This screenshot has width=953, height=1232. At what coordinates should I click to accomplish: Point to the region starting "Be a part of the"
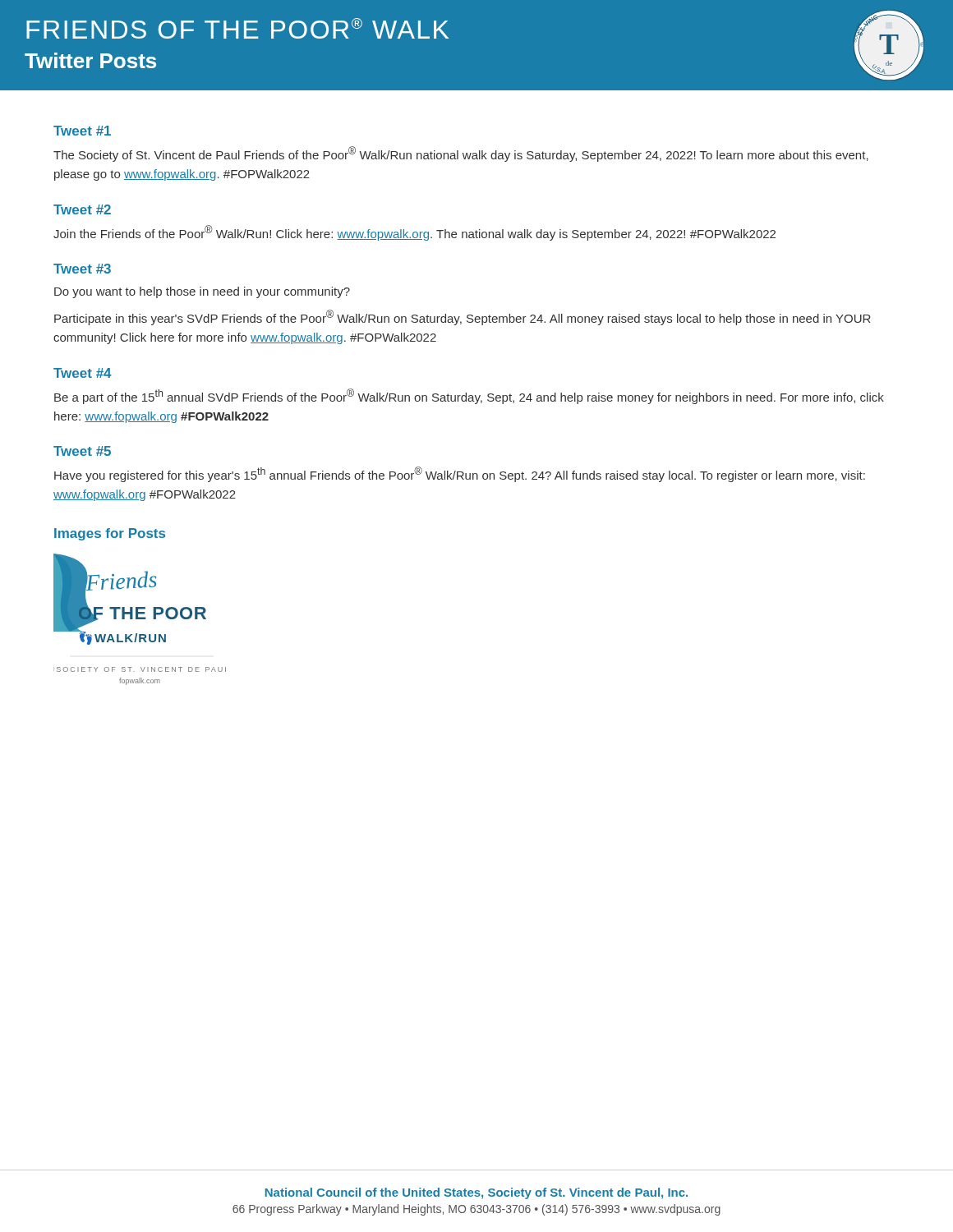coord(469,405)
